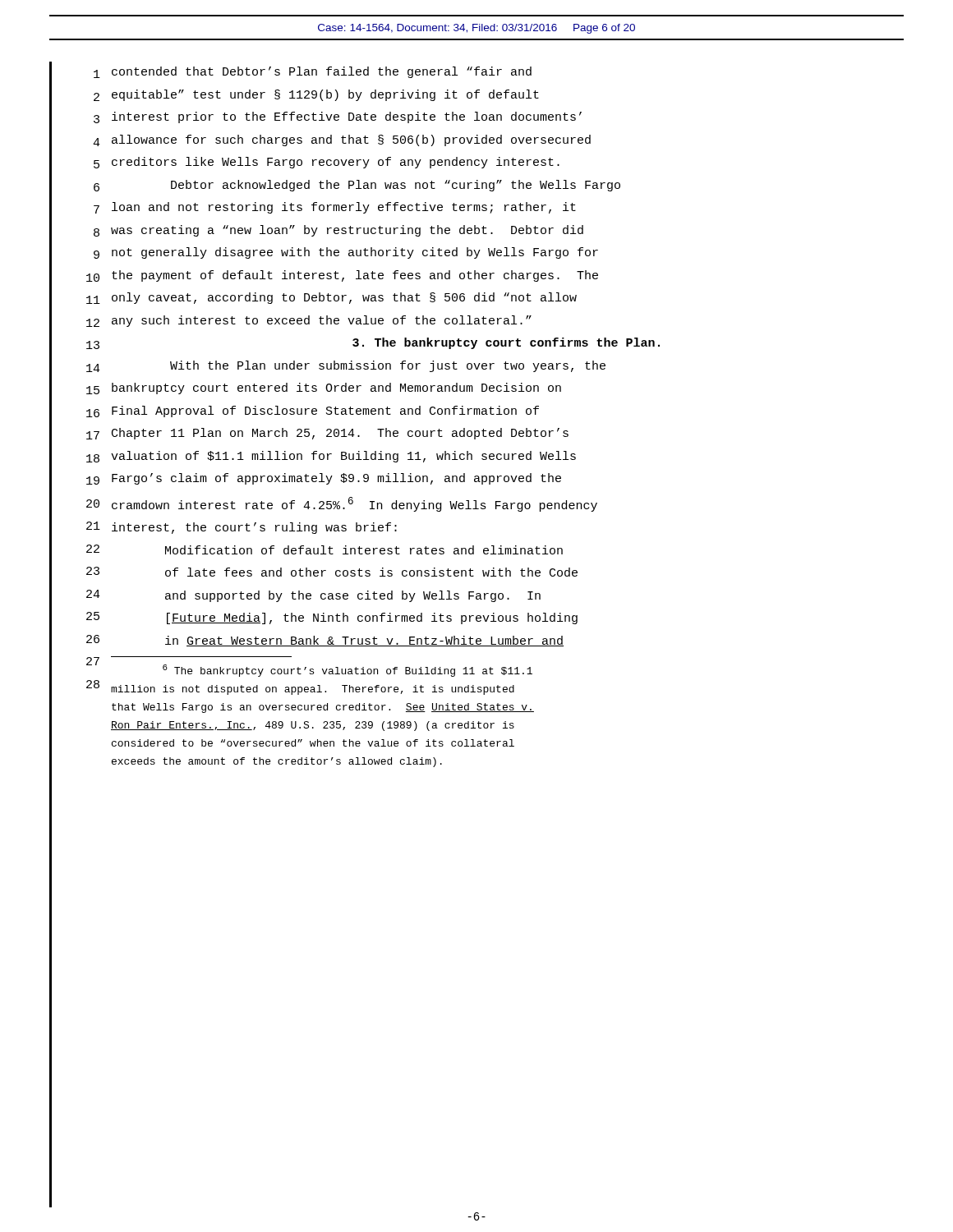Select the footnote

[x=507, y=715]
